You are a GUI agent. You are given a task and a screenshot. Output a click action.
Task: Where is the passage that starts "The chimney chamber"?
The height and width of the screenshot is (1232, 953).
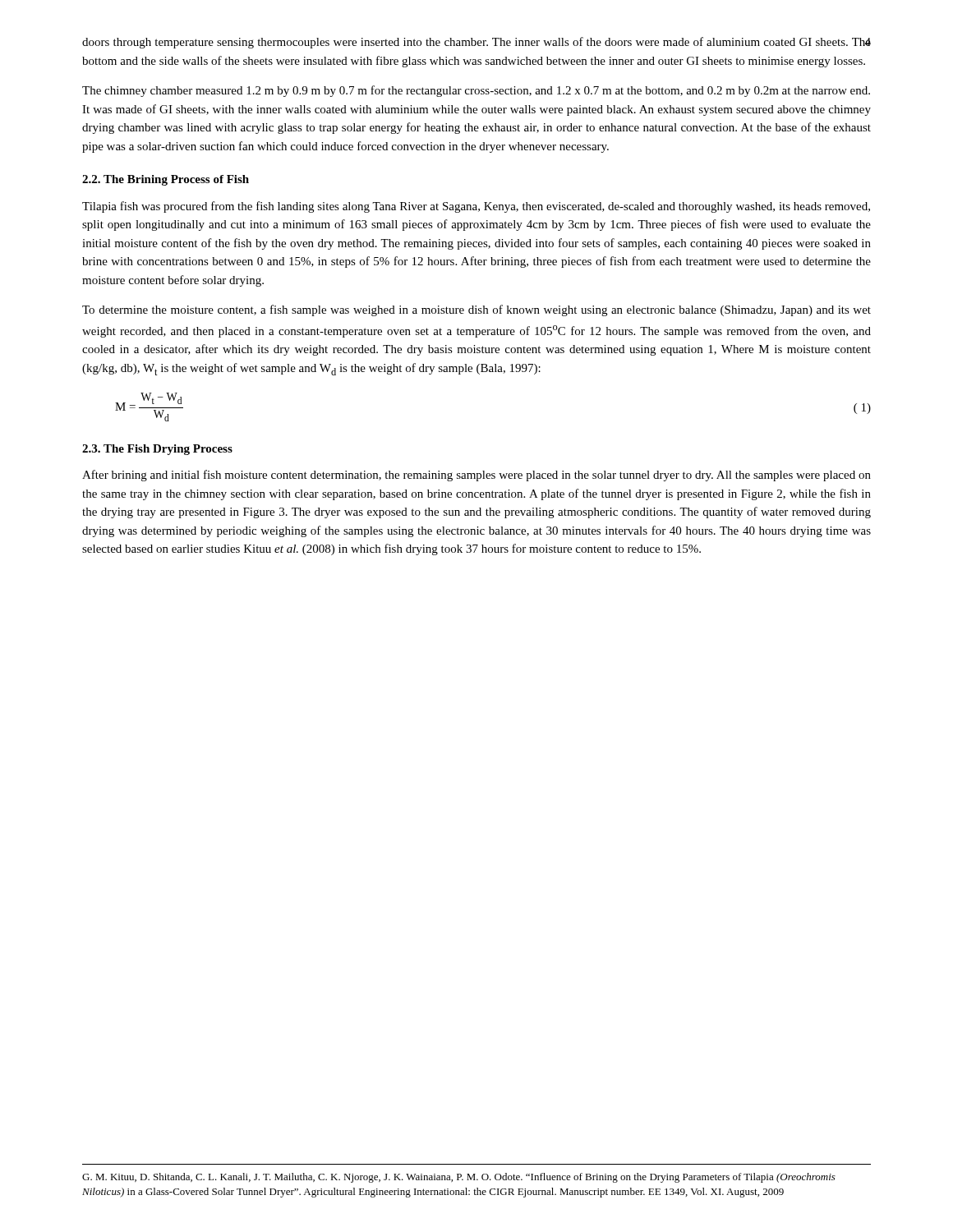(476, 118)
